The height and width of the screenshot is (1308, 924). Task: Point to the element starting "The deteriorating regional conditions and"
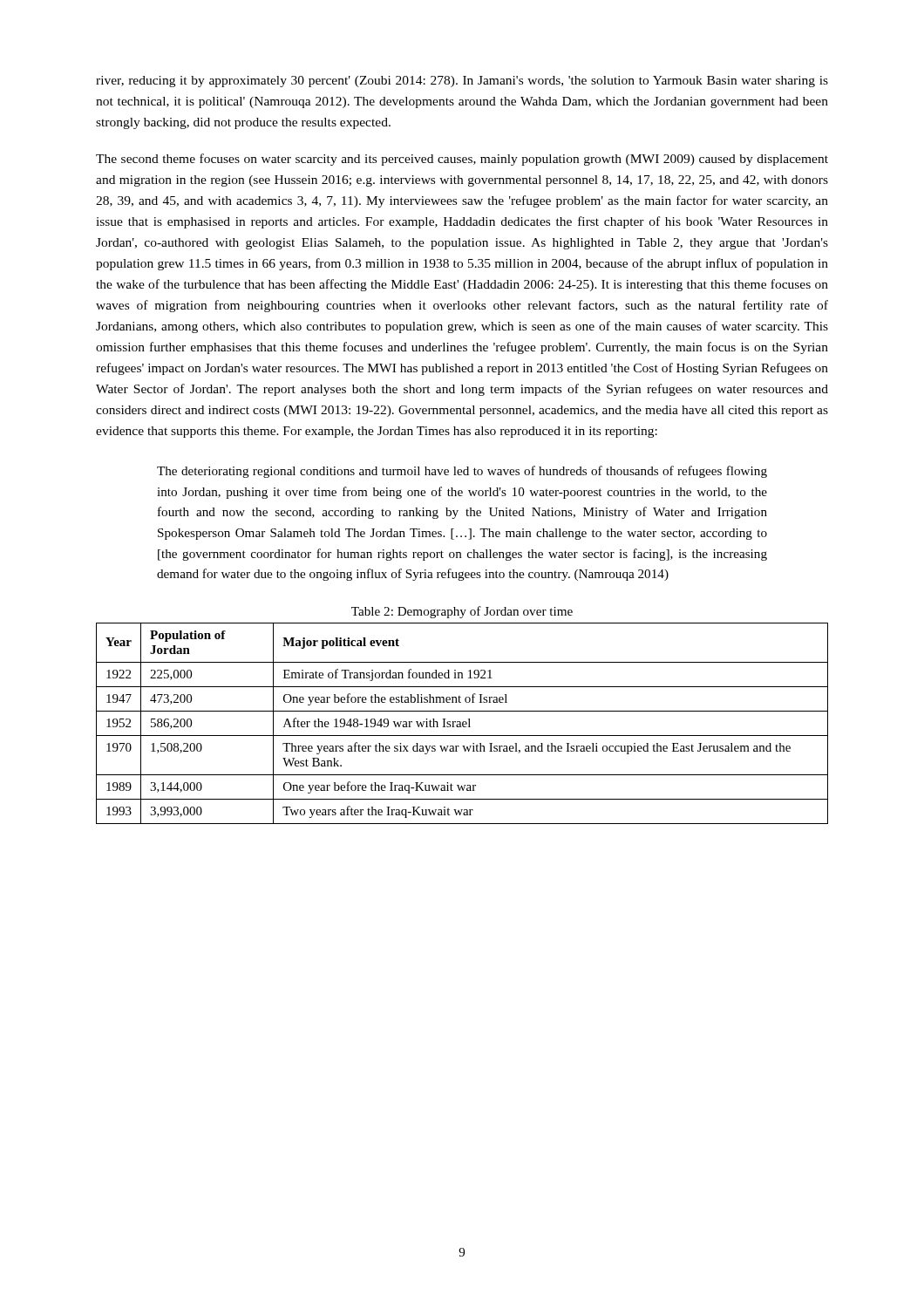462,522
